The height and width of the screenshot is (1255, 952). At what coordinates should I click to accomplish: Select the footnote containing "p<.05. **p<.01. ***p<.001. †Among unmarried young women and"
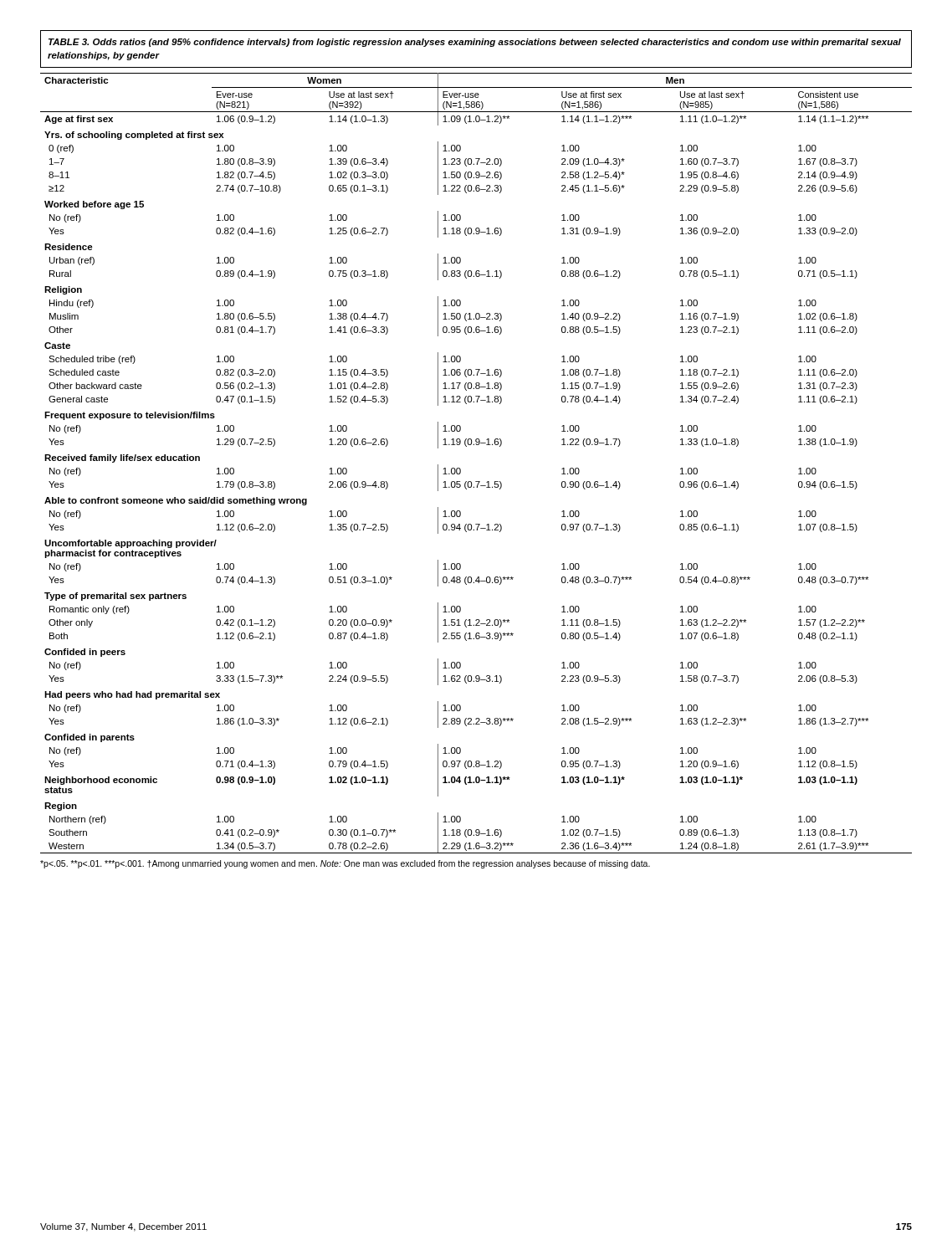345,863
